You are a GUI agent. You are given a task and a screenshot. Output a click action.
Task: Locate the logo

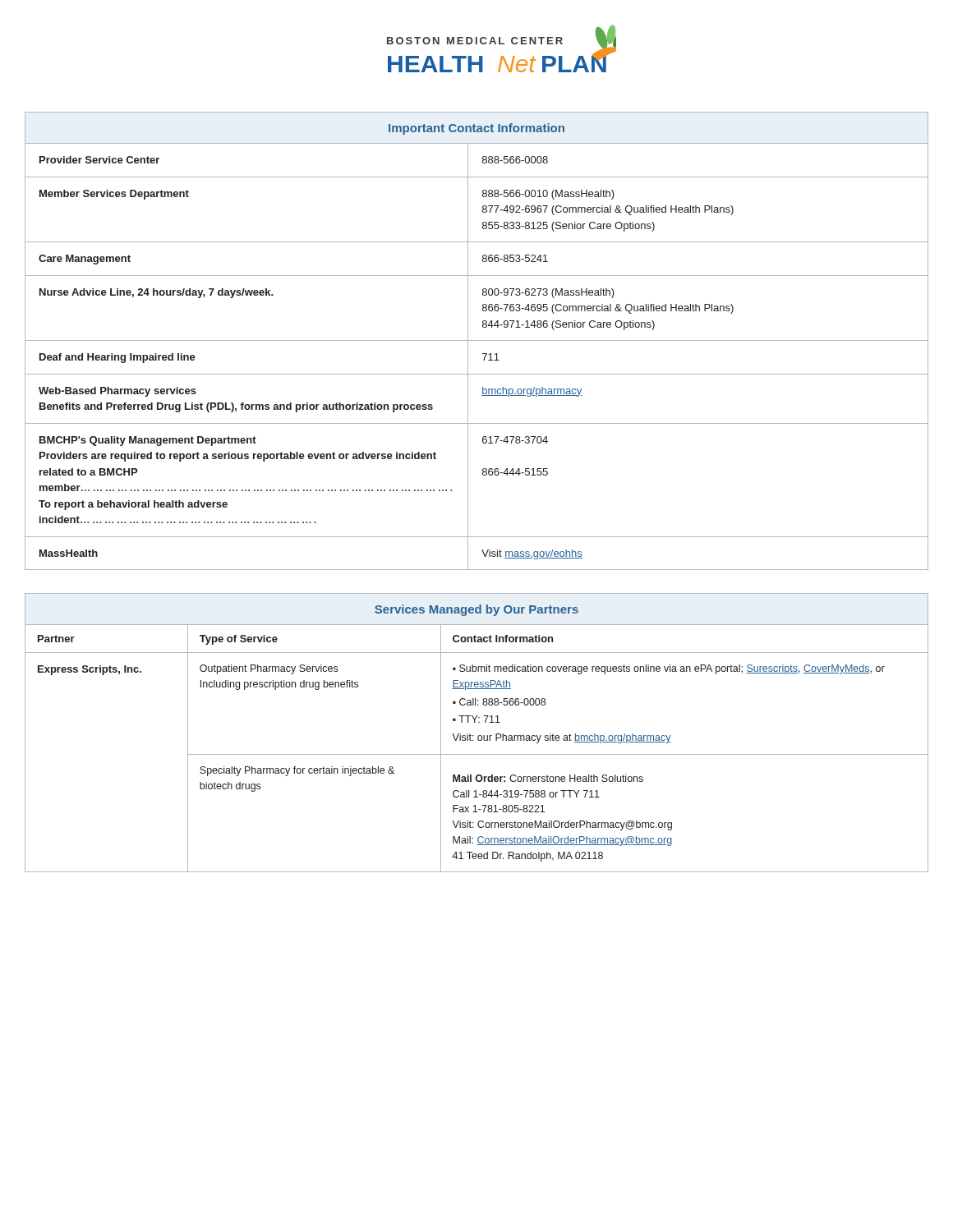point(476,57)
